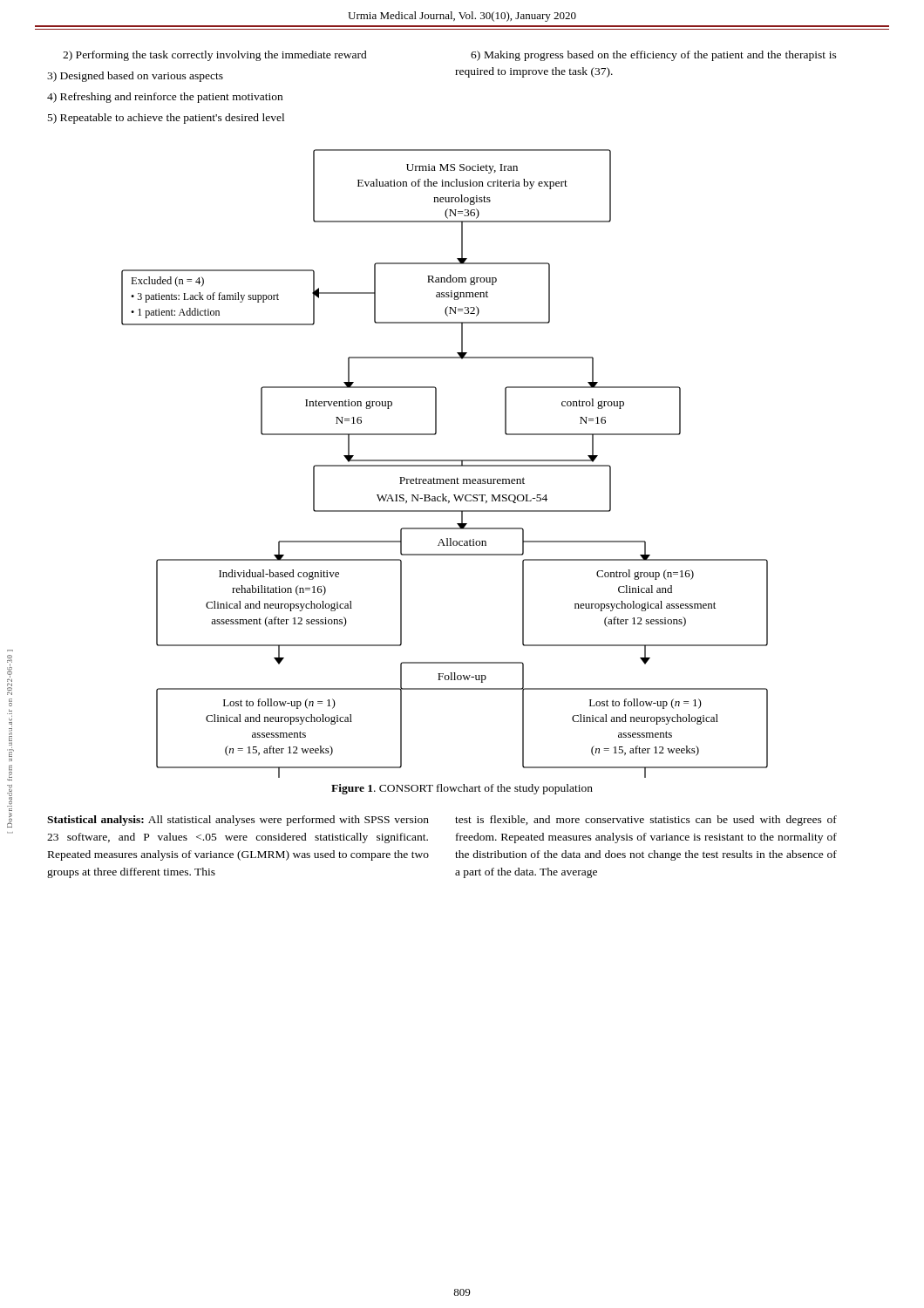Locate the text starting "test is flexible, and more conservative statistics can"
Image resolution: width=924 pixels, height=1308 pixels.
pos(646,845)
